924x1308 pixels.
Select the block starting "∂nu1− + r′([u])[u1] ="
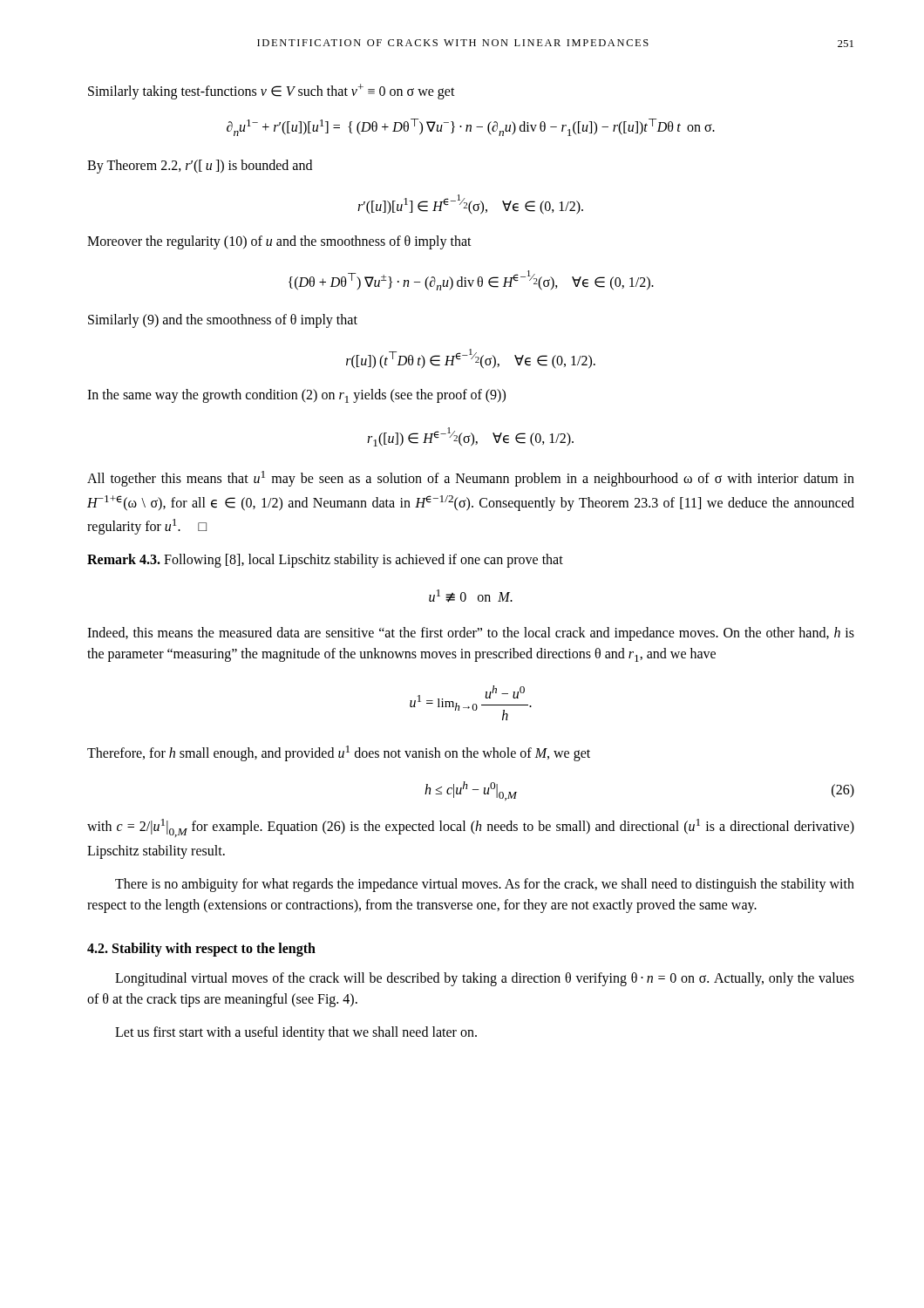(x=471, y=127)
